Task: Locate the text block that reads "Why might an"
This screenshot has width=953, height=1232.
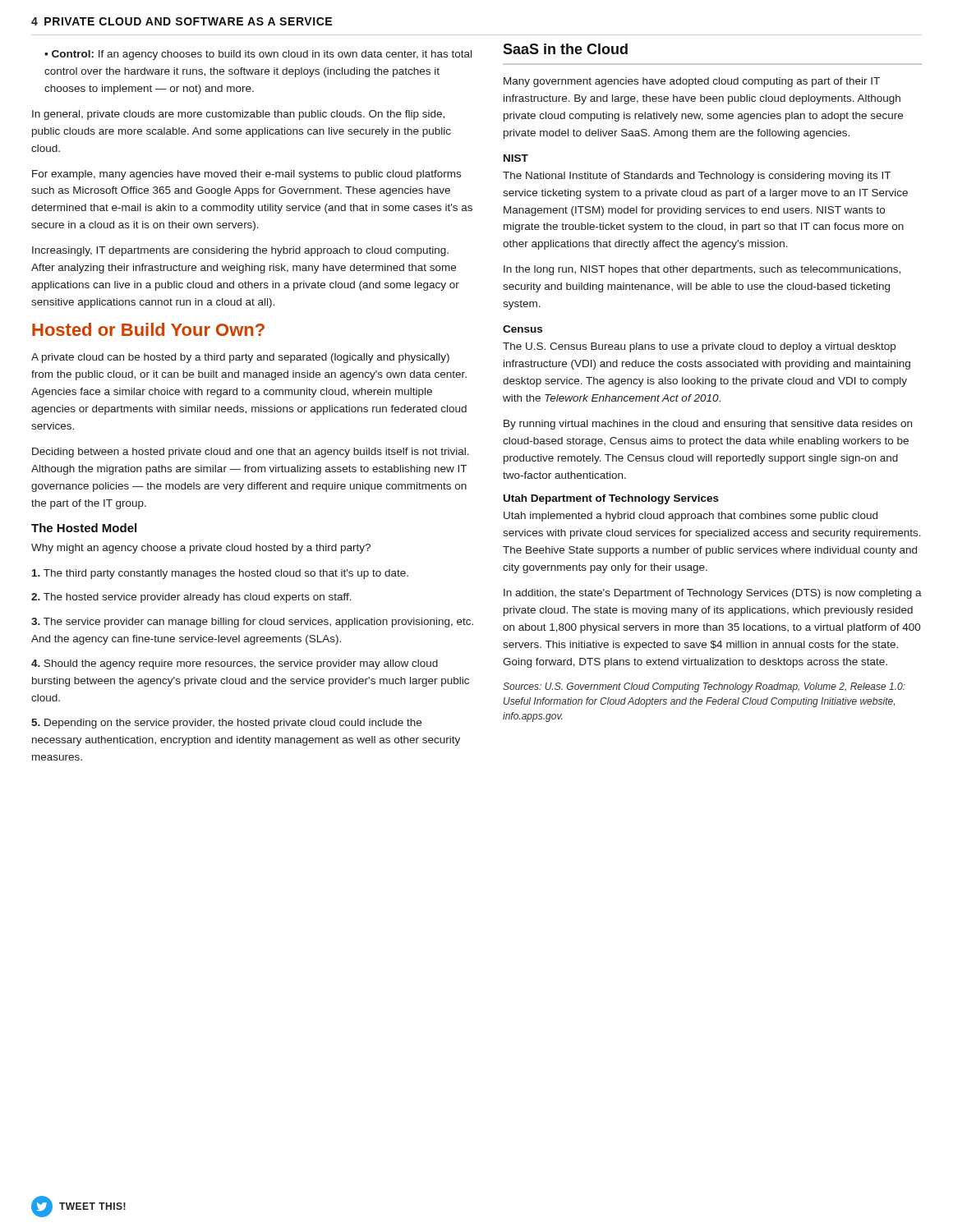Action: [x=253, y=548]
